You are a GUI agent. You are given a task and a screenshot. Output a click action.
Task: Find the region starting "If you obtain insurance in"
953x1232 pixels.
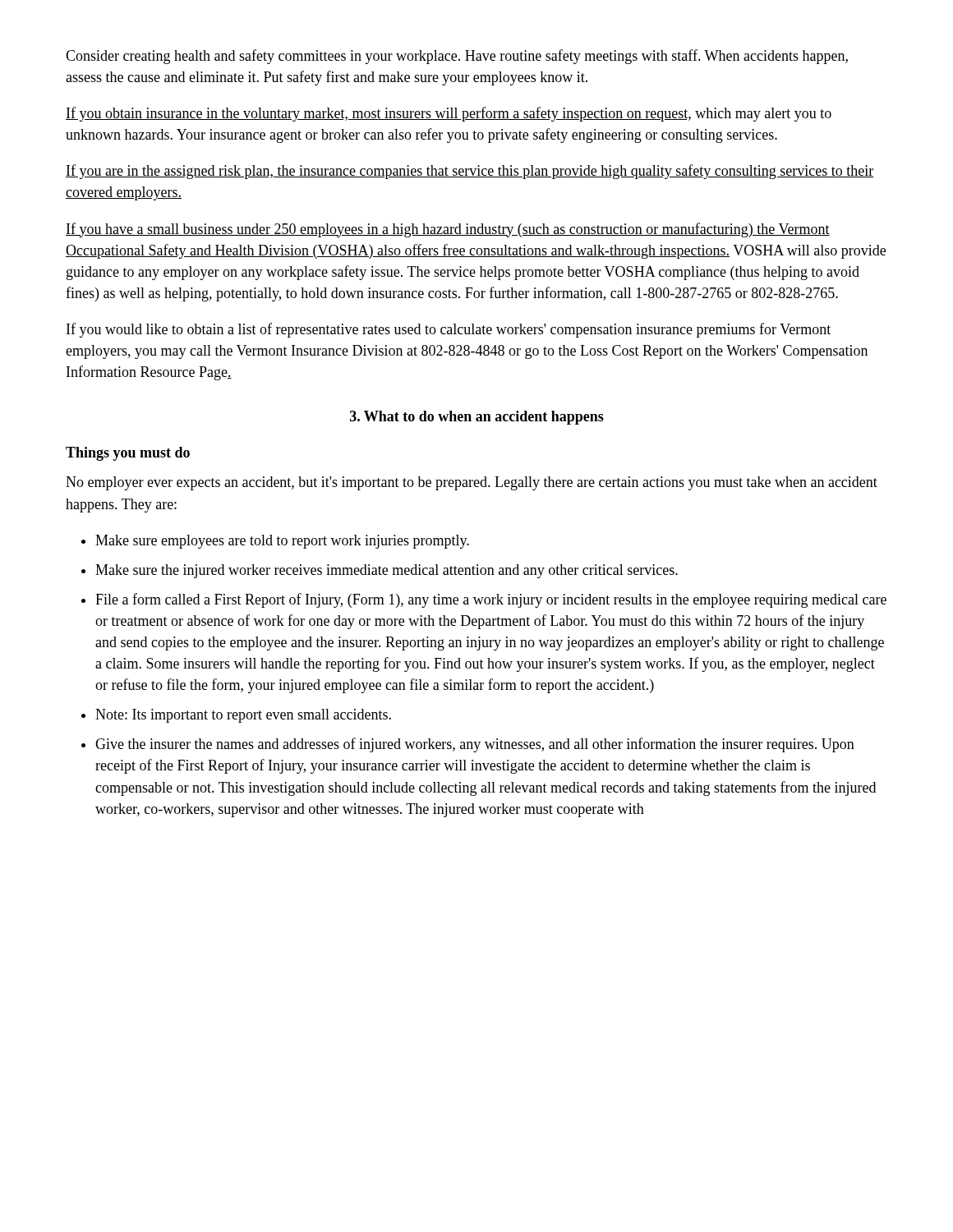[x=476, y=124]
